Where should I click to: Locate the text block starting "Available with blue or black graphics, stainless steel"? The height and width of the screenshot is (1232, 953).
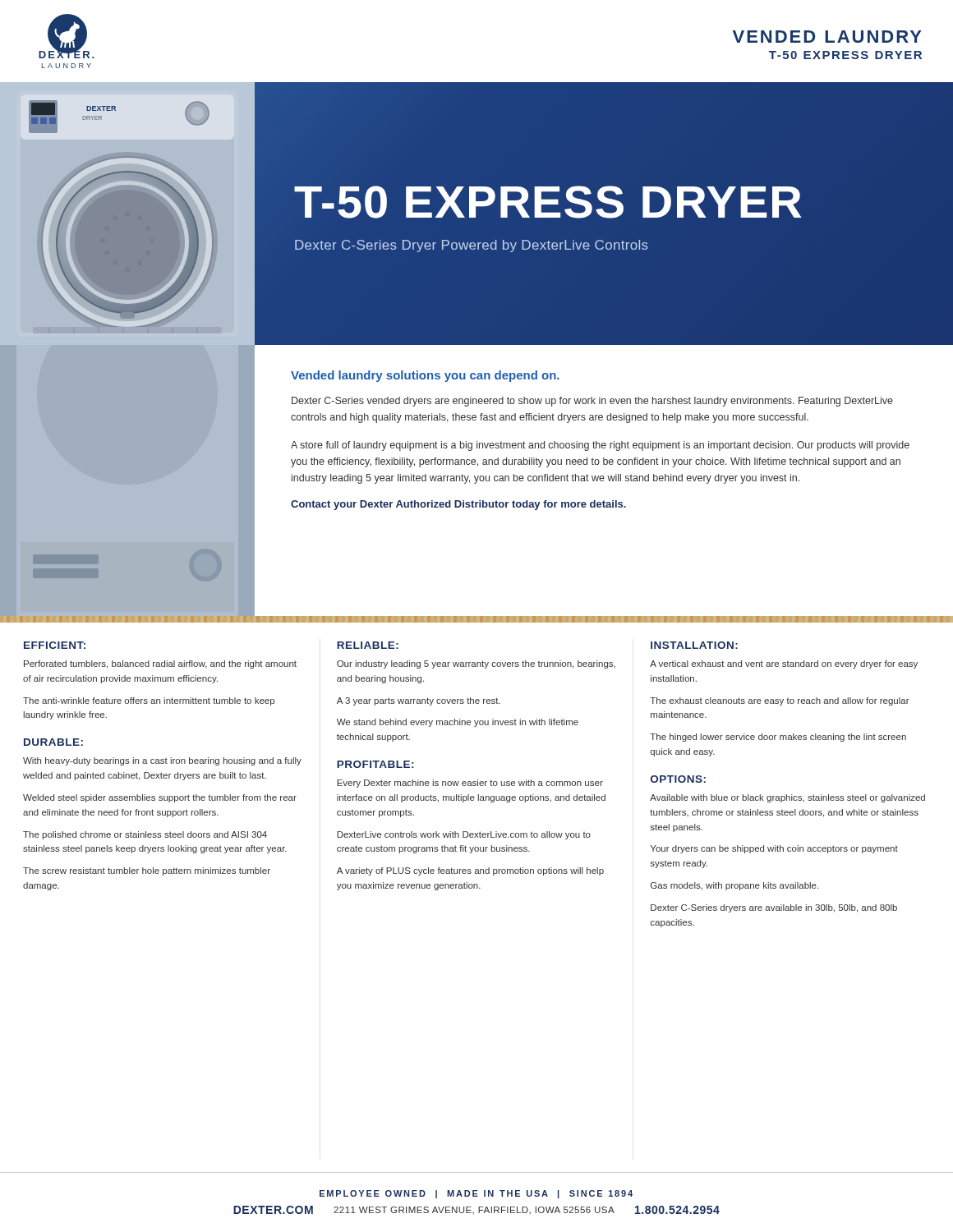pos(788,812)
